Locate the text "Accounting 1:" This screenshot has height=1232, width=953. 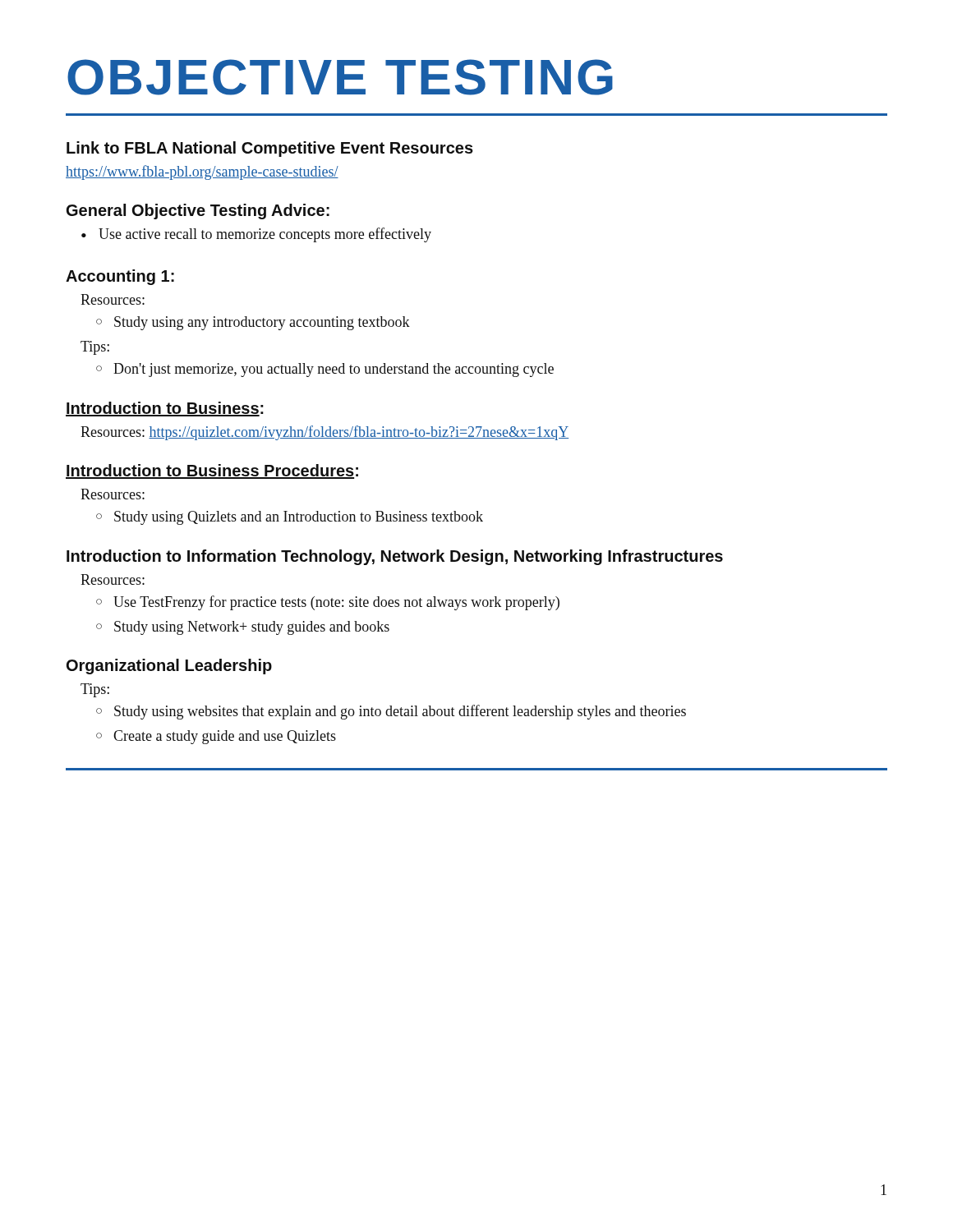click(x=121, y=276)
